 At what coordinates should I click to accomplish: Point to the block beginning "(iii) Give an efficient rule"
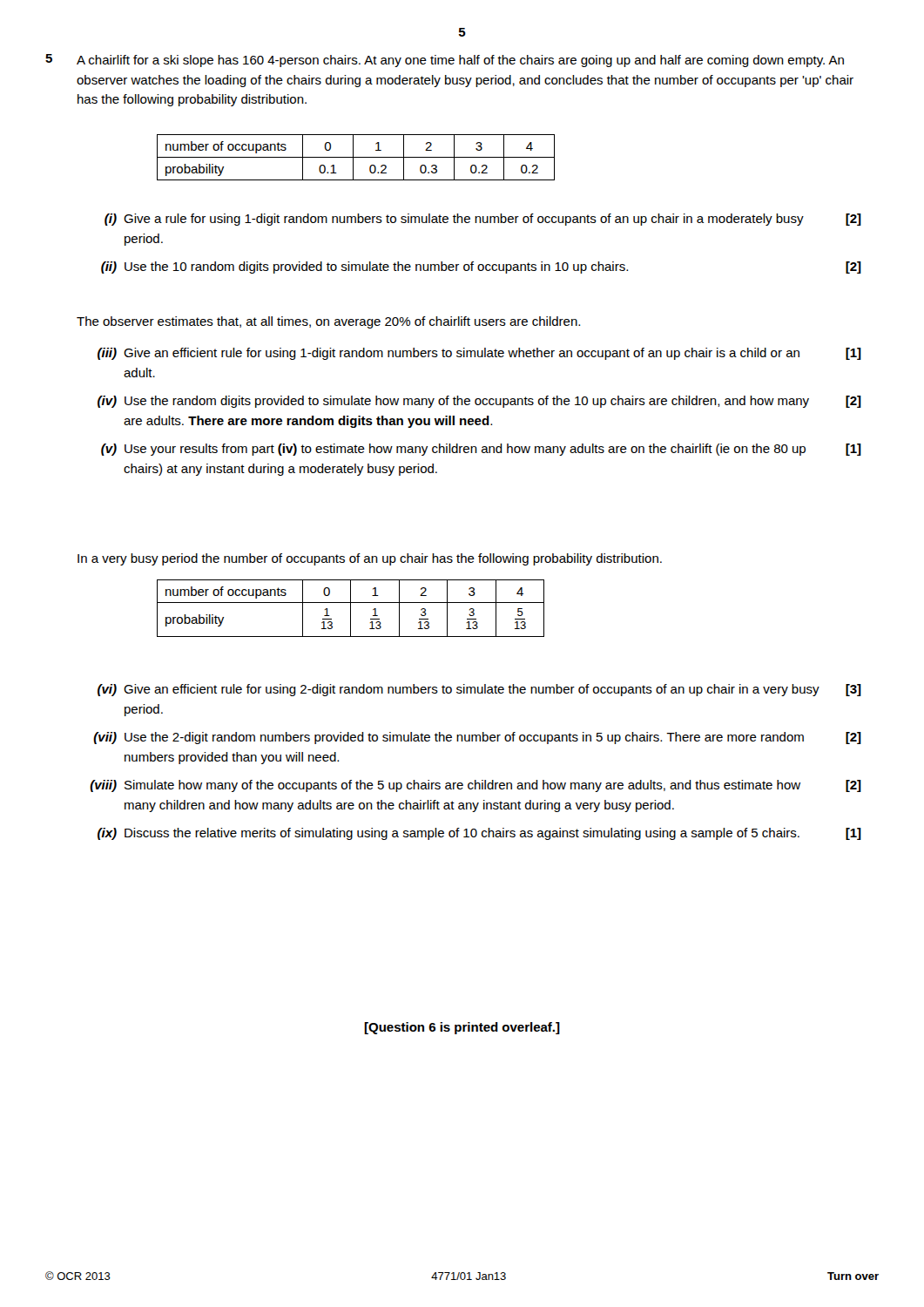coord(469,363)
